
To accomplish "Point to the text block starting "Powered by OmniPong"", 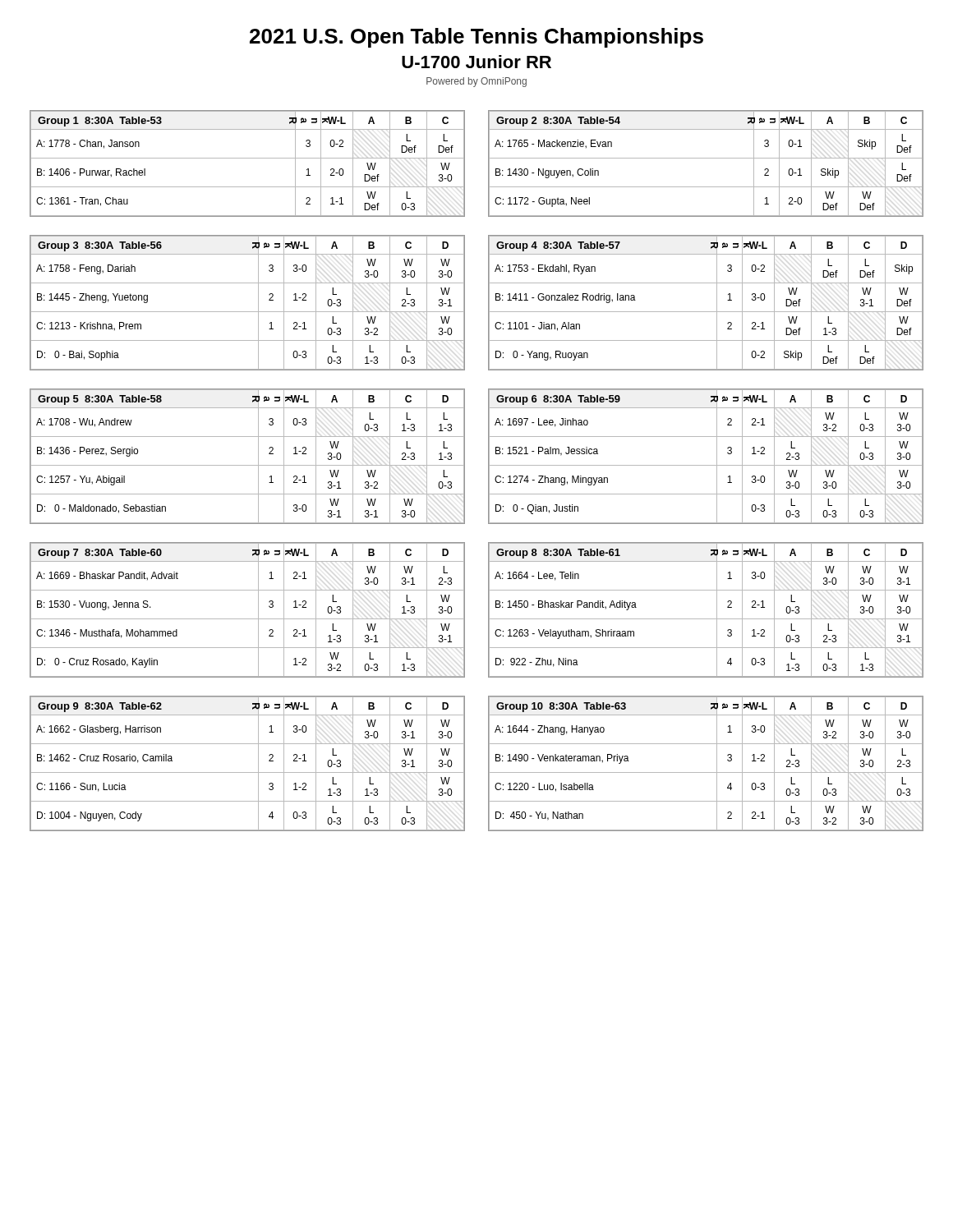I will [x=476, y=82].
